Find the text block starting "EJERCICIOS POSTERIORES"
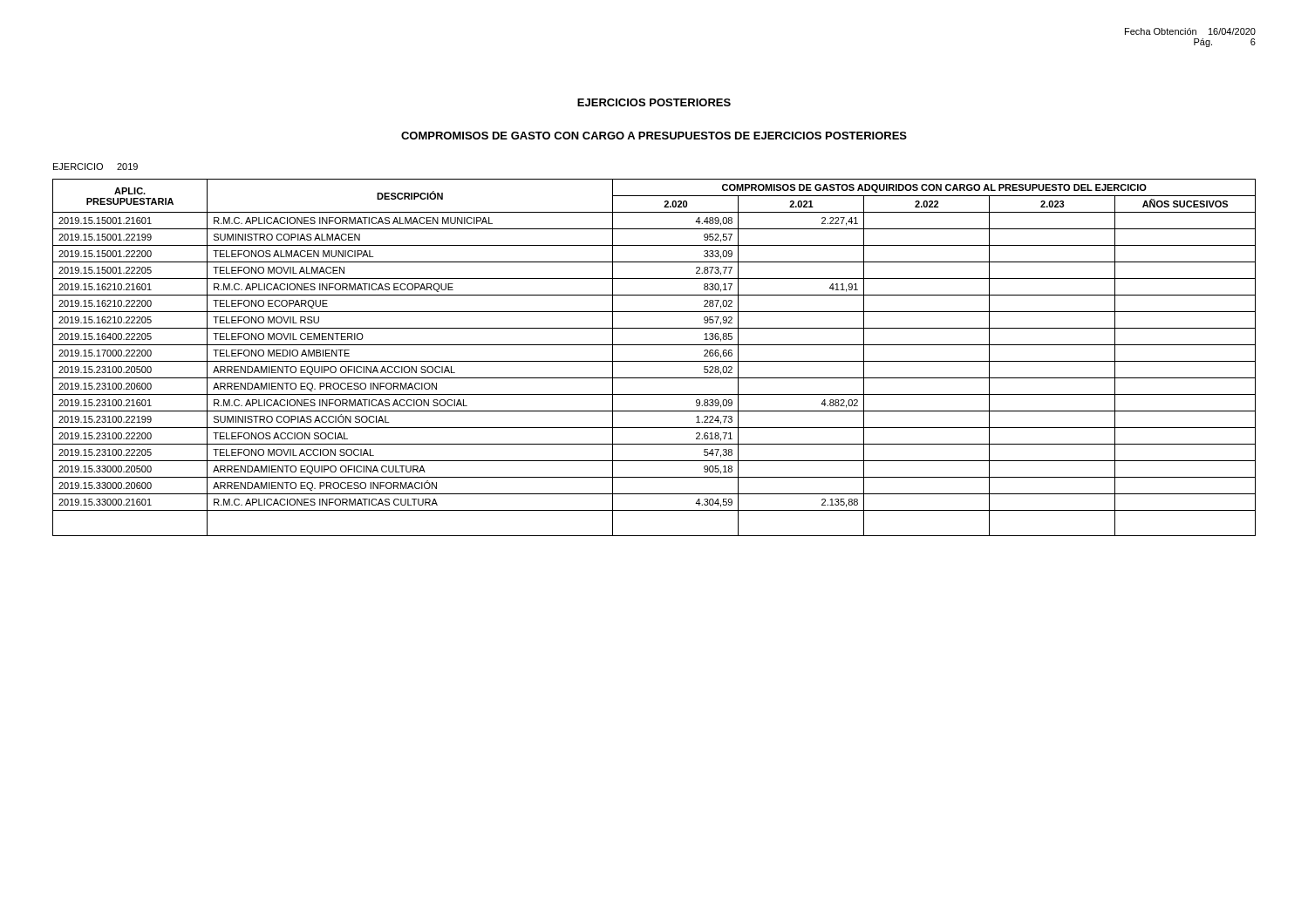The width and height of the screenshot is (1308, 924). click(654, 102)
